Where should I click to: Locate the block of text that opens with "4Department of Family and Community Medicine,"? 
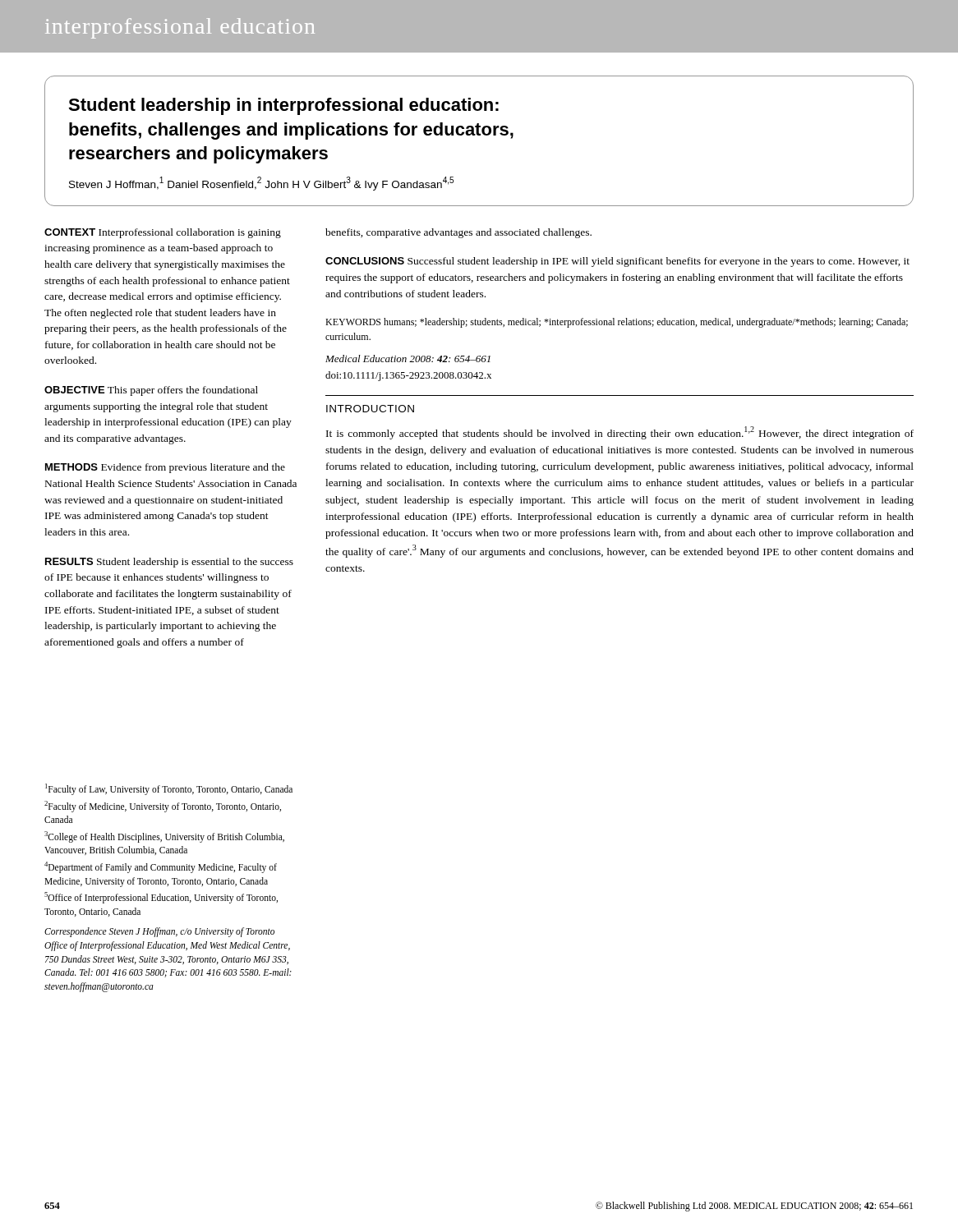[161, 873]
